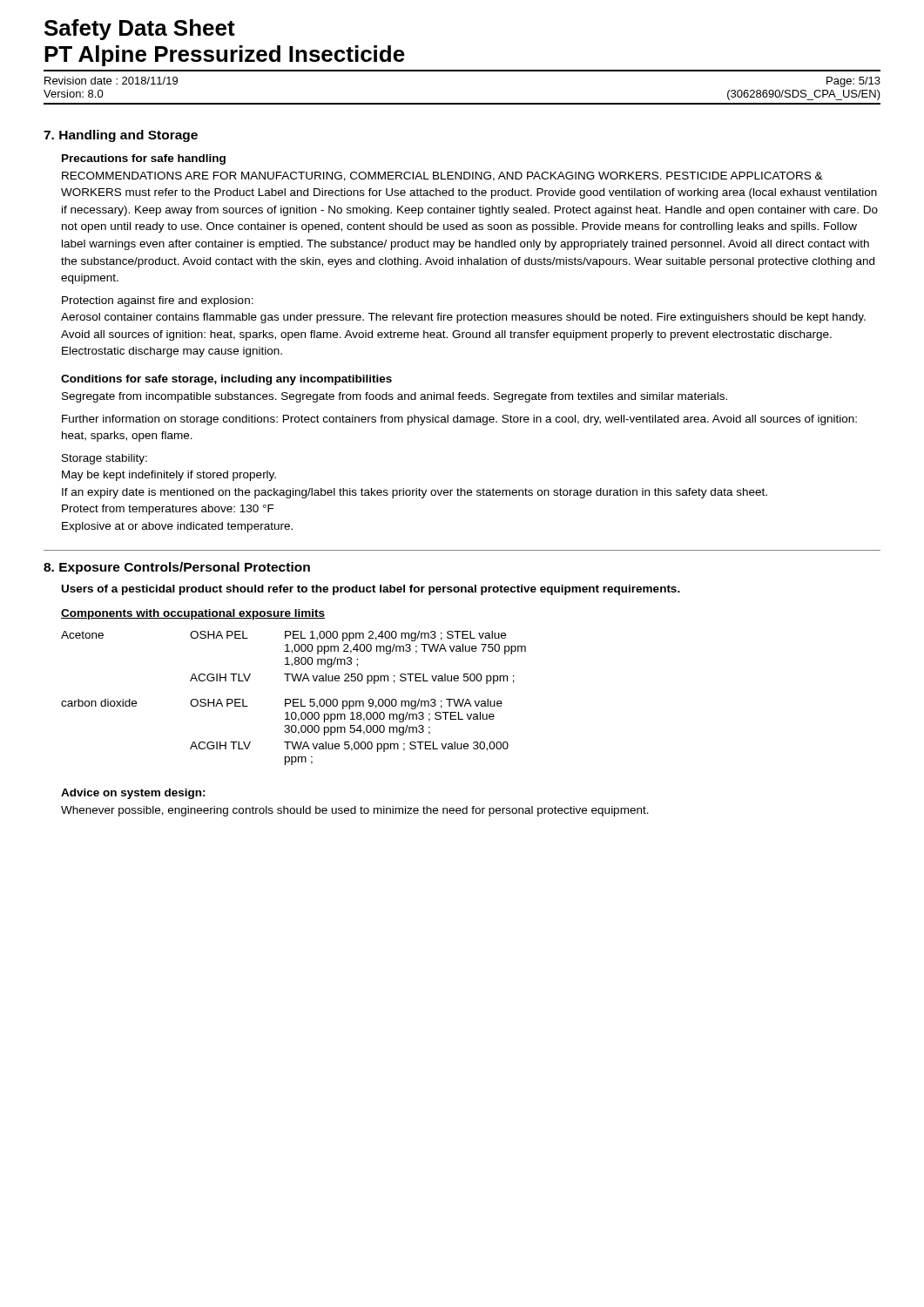Point to the block beginning "Segregate from incompatible"

[x=395, y=396]
